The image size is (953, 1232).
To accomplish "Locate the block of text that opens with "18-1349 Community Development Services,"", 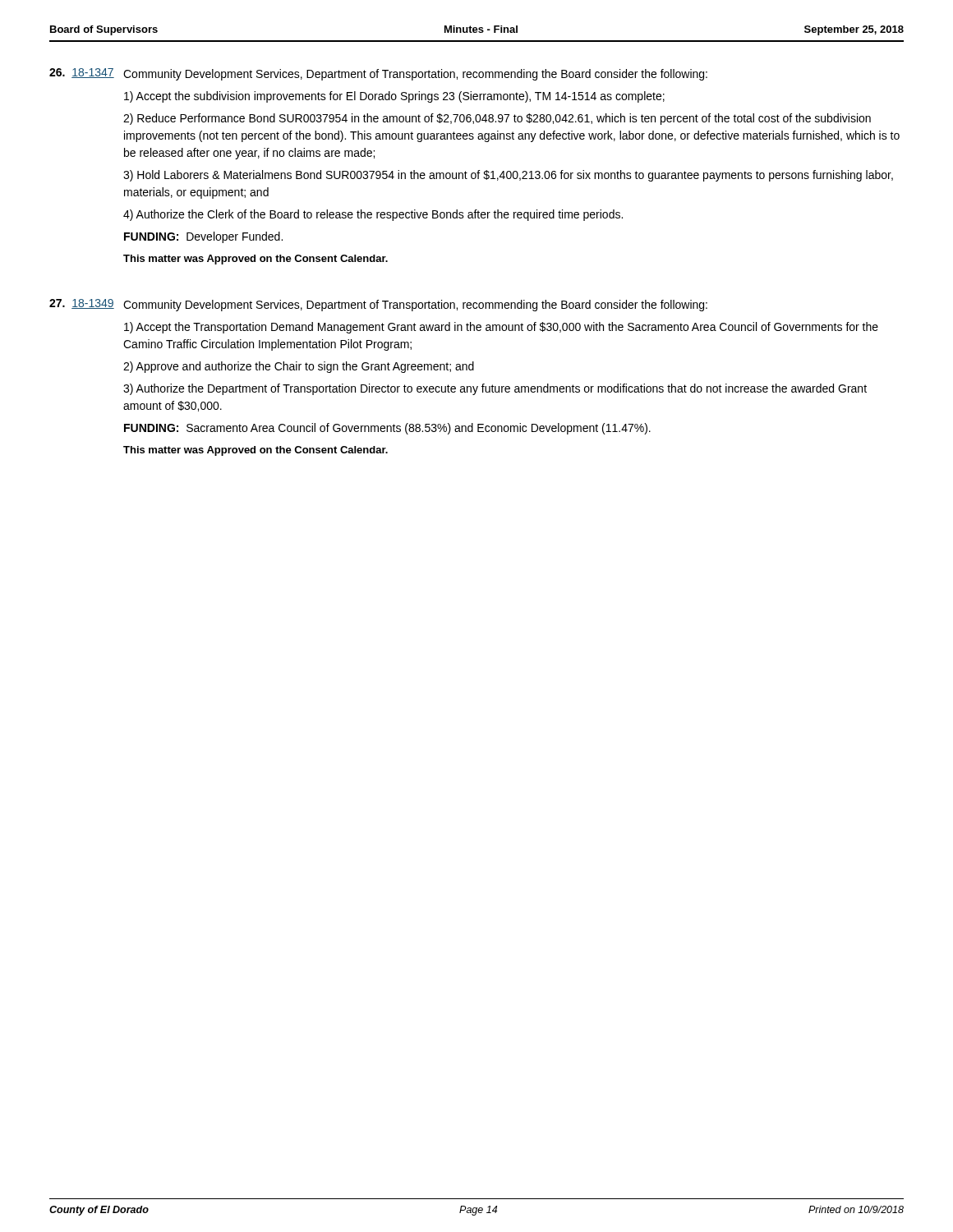I will [x=476, y=379].
